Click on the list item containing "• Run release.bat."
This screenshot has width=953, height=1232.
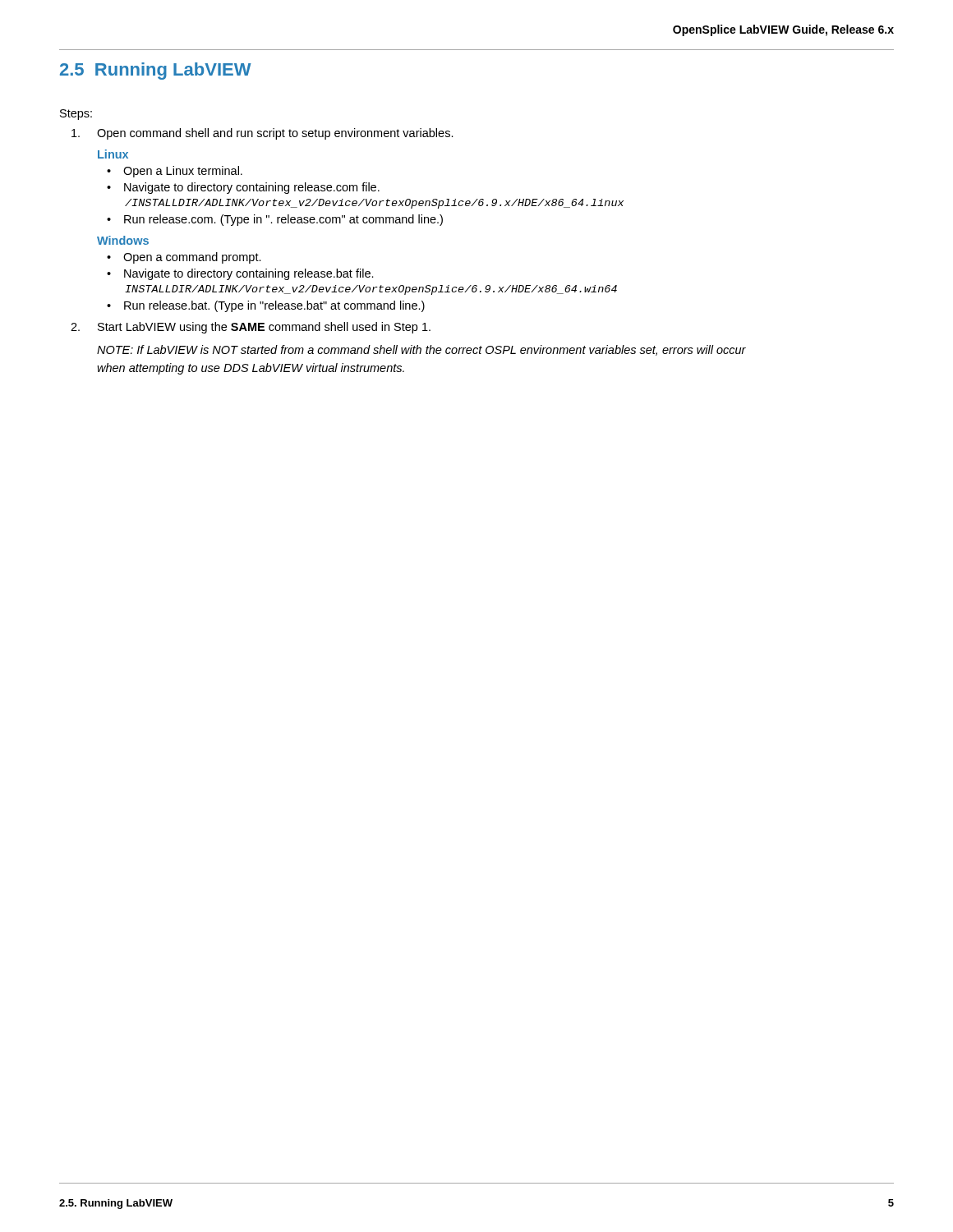(x=266, y=306)
